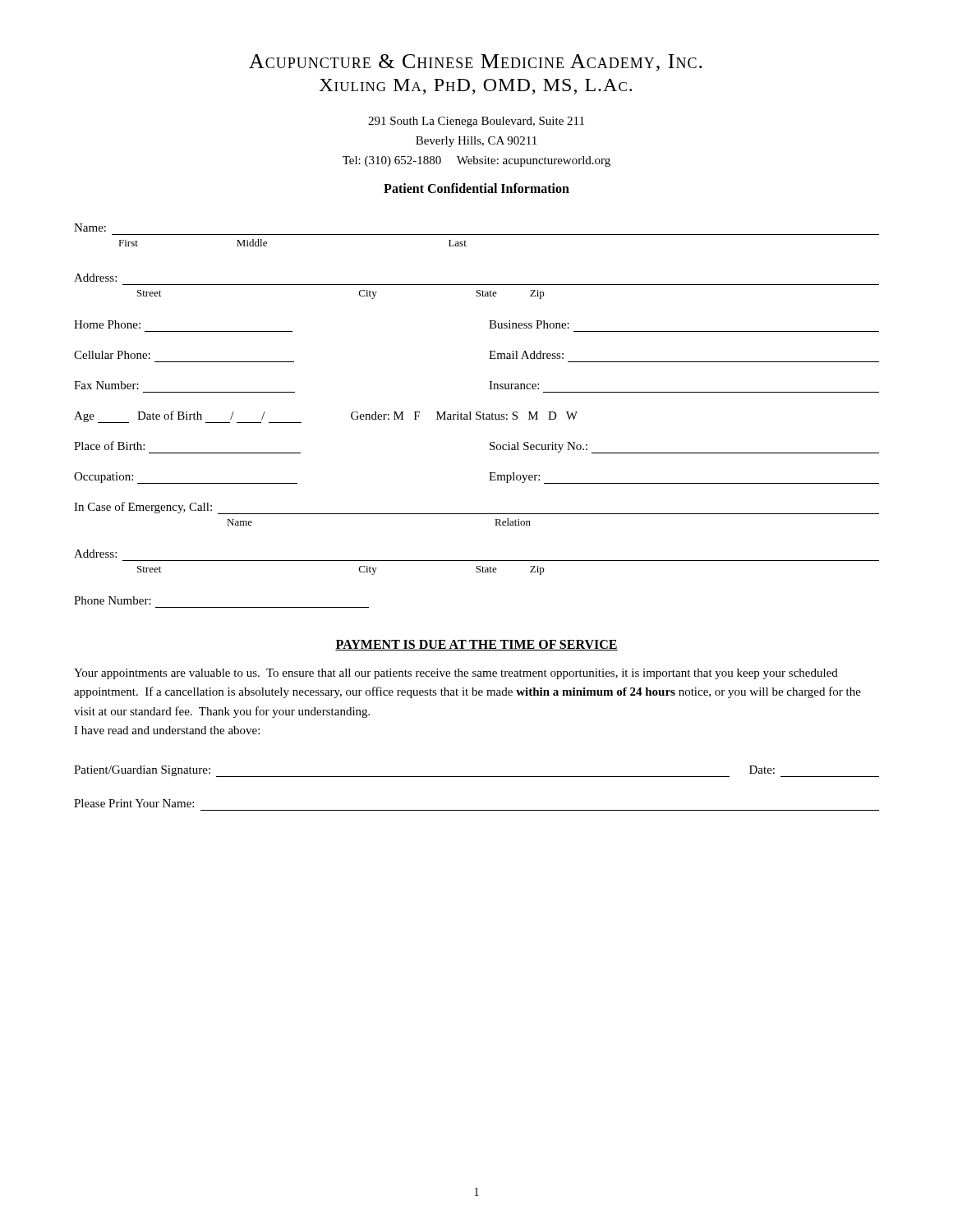Point to the text starting "Occupation: Employer:"
Image resolution: width=953 pixels, height=1232 pixels.
[106, 478]
